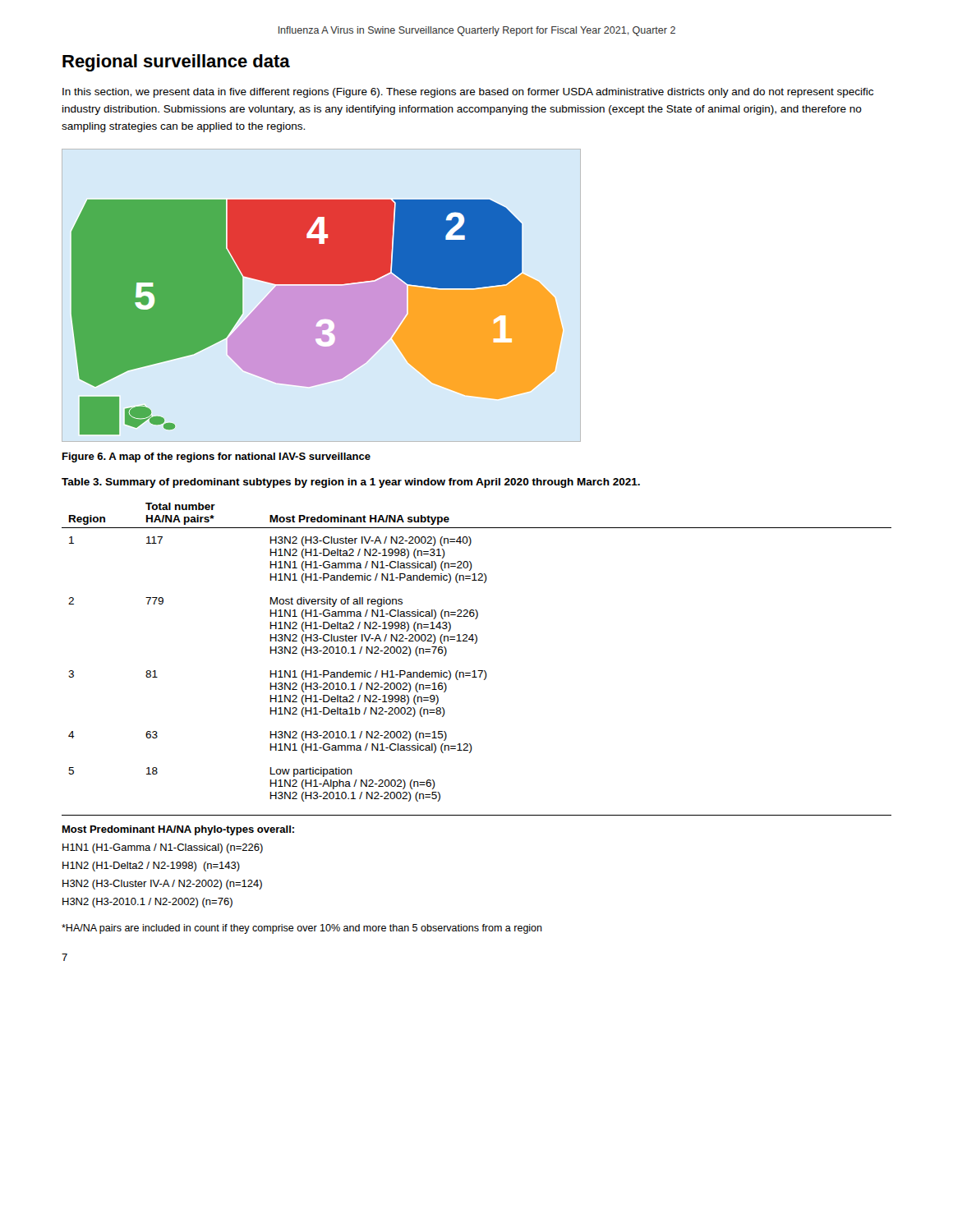Find the passage starting "Table 3. Summary of predominant subtypes by"
This screenshot has width=953, height=1232.
[x=351, y=481]
